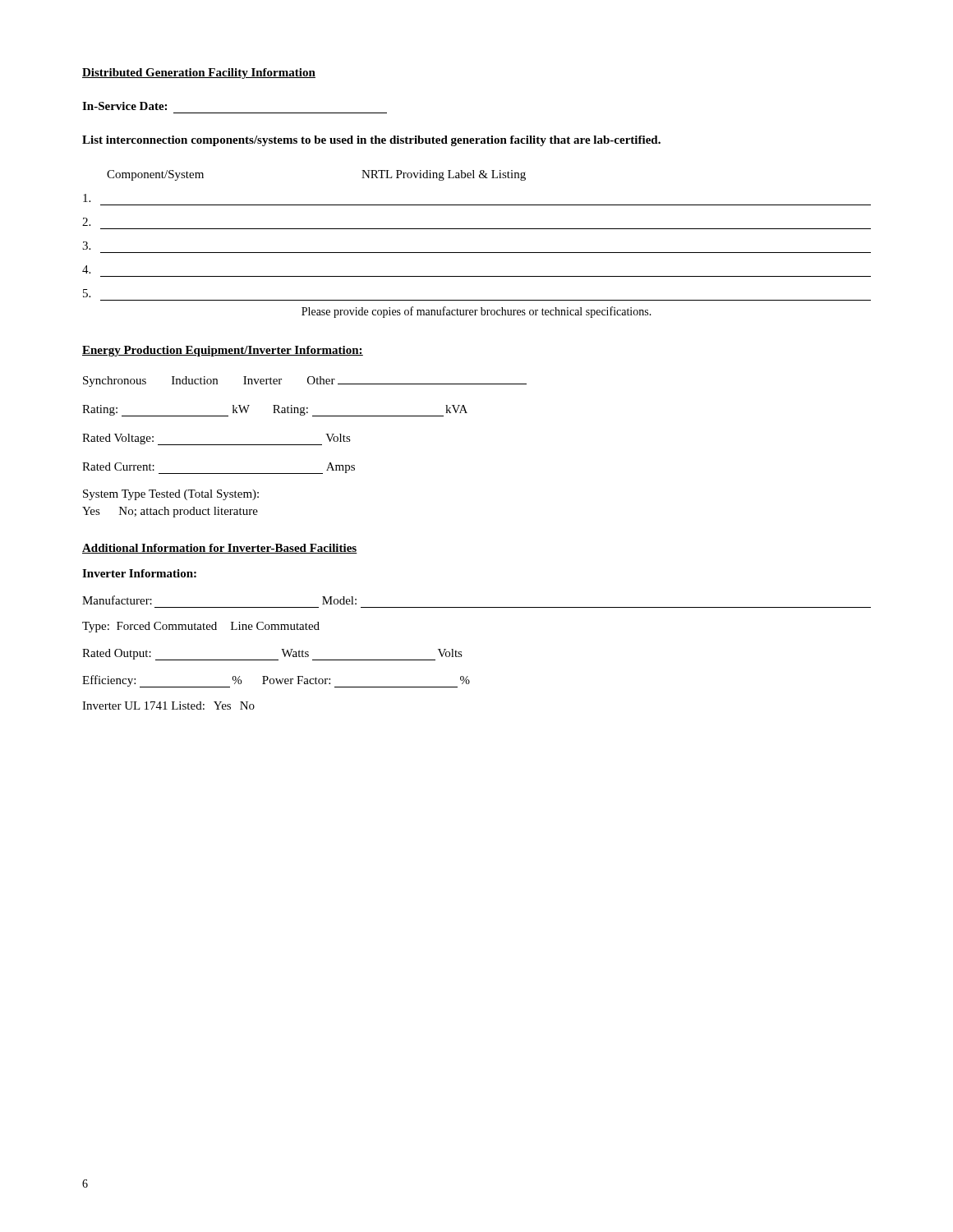Select the passage starting "In-Service Date:"
The image size is (953, 1232).
click(x=234, y=106)
